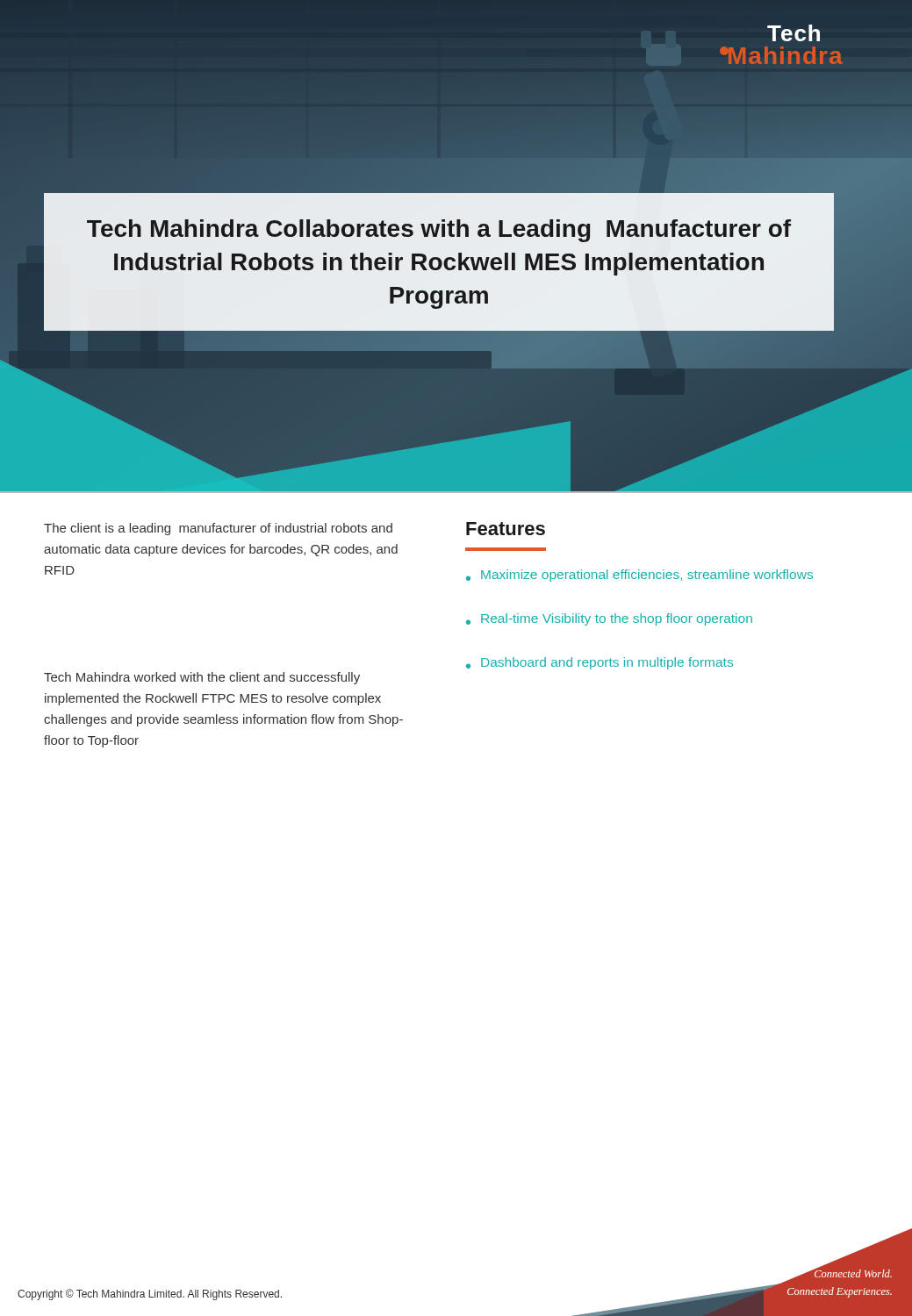This screenshot has width=912, height=1316.
Task: Find the text block starting "• Dashboard and reports in multiple"
Action: coord(599,666)
